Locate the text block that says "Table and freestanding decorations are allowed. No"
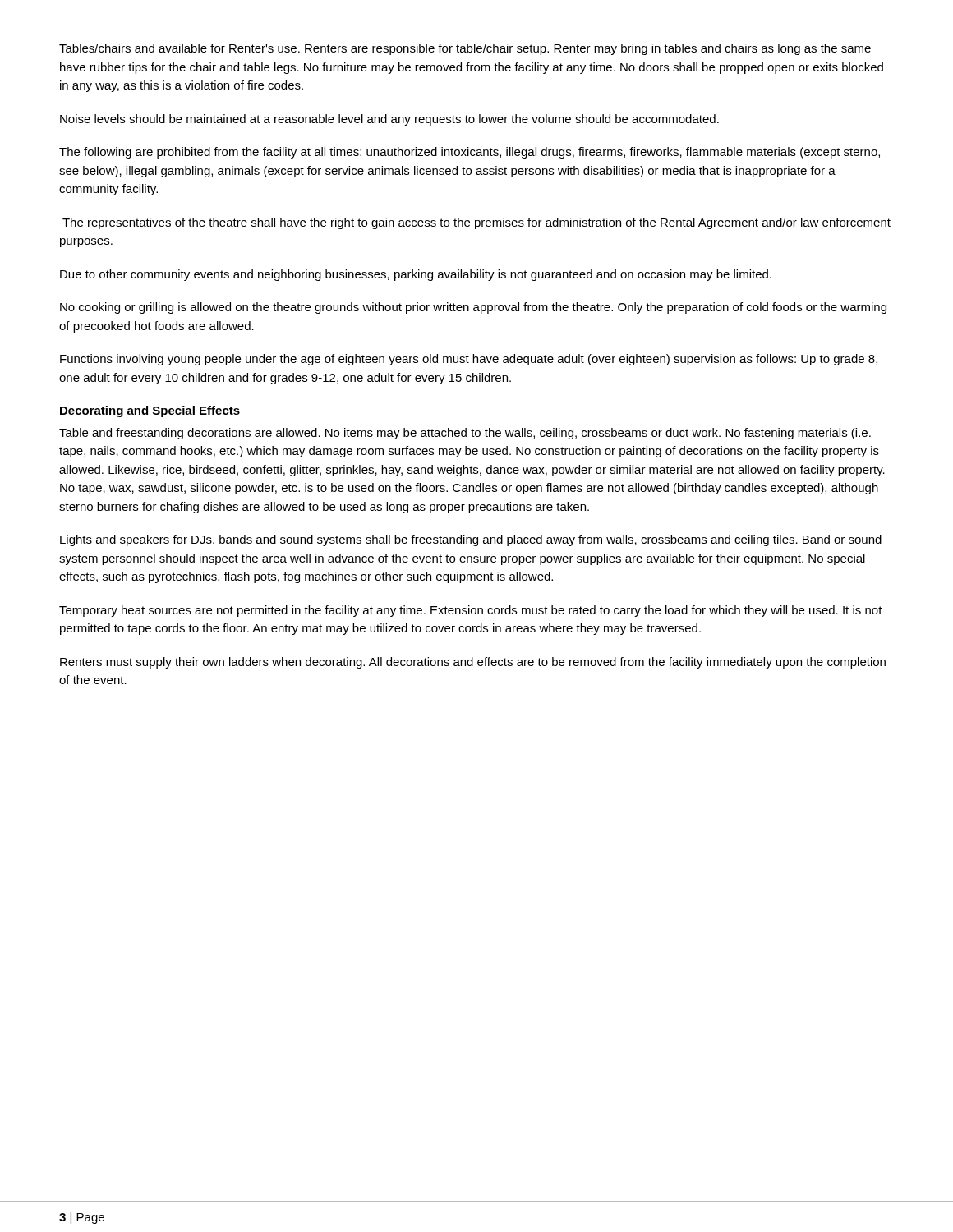This screenshot has width=953, height=1232. 472,469
